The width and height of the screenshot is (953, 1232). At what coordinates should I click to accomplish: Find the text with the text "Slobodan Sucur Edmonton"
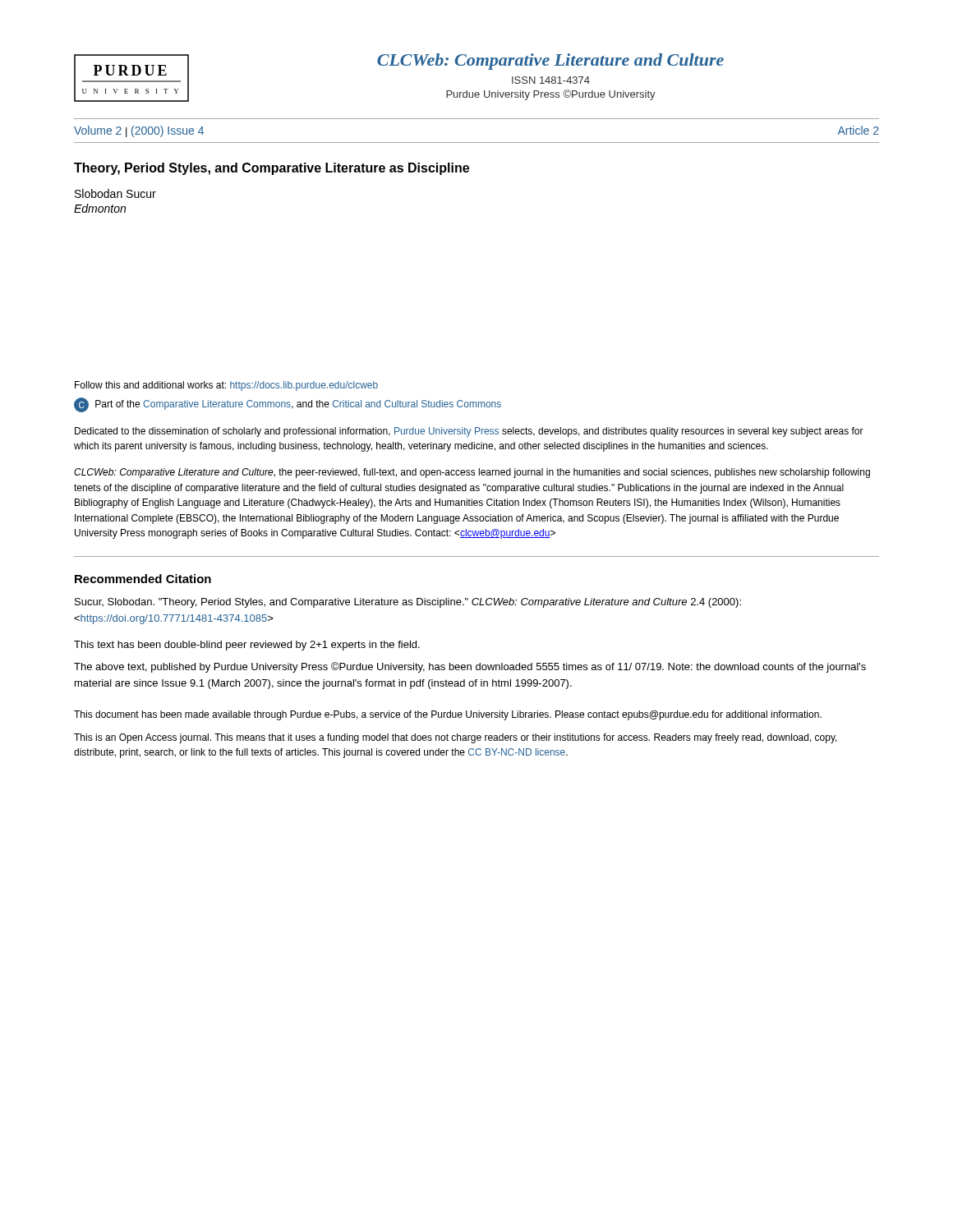click(115, 193)
